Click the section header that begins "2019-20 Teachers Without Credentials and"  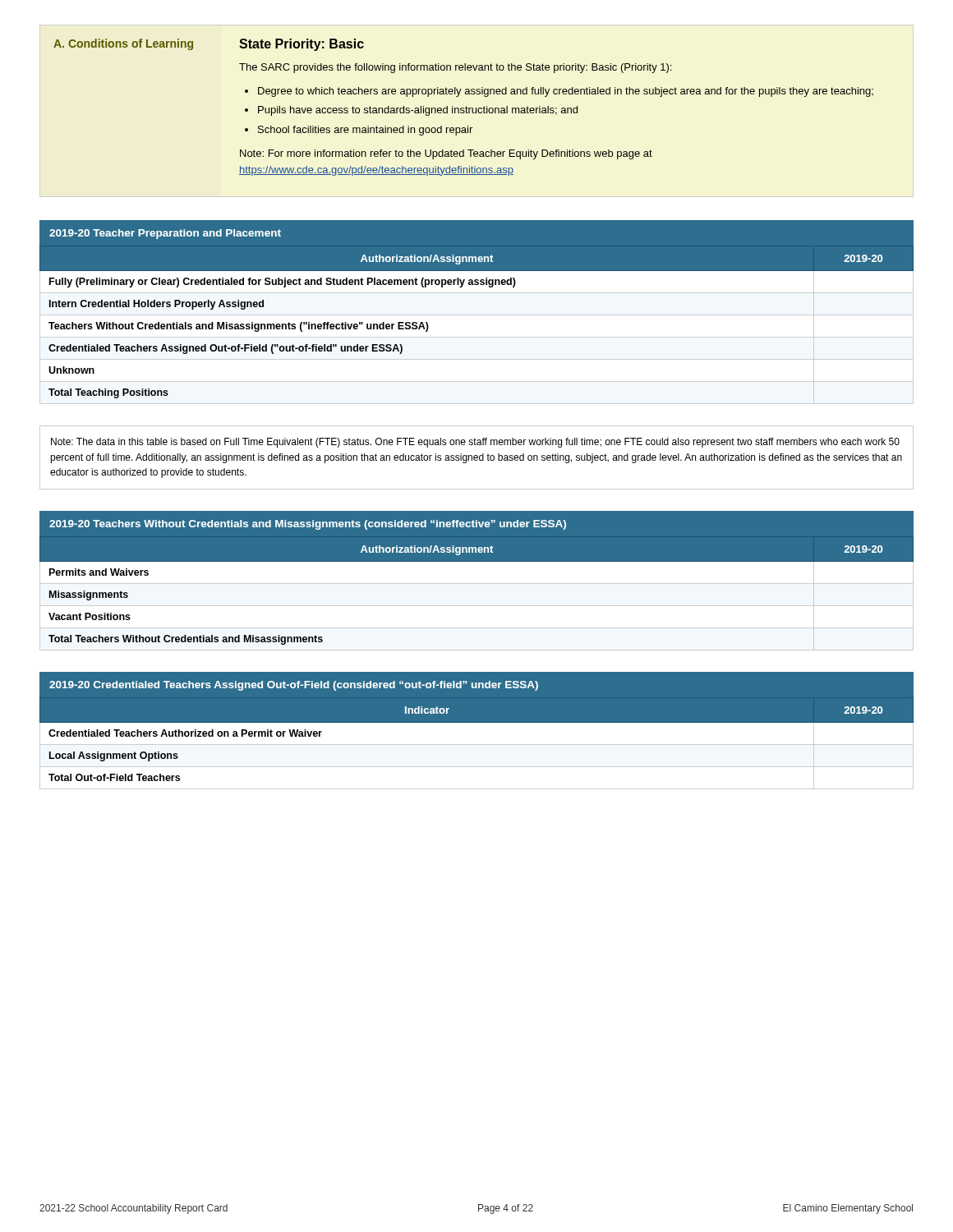[x=308, y=523]
